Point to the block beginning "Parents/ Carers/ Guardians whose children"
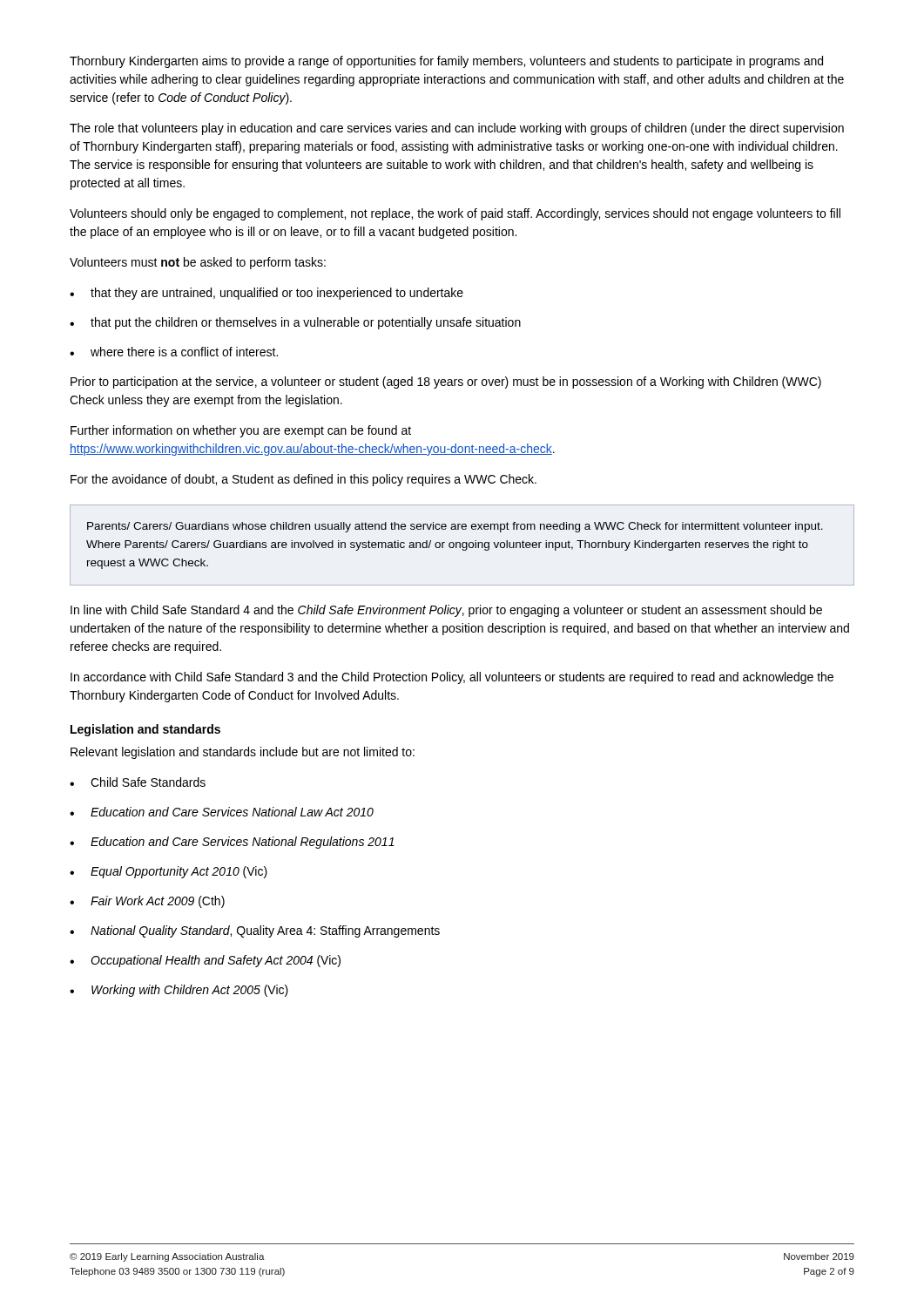 [455, 544]
